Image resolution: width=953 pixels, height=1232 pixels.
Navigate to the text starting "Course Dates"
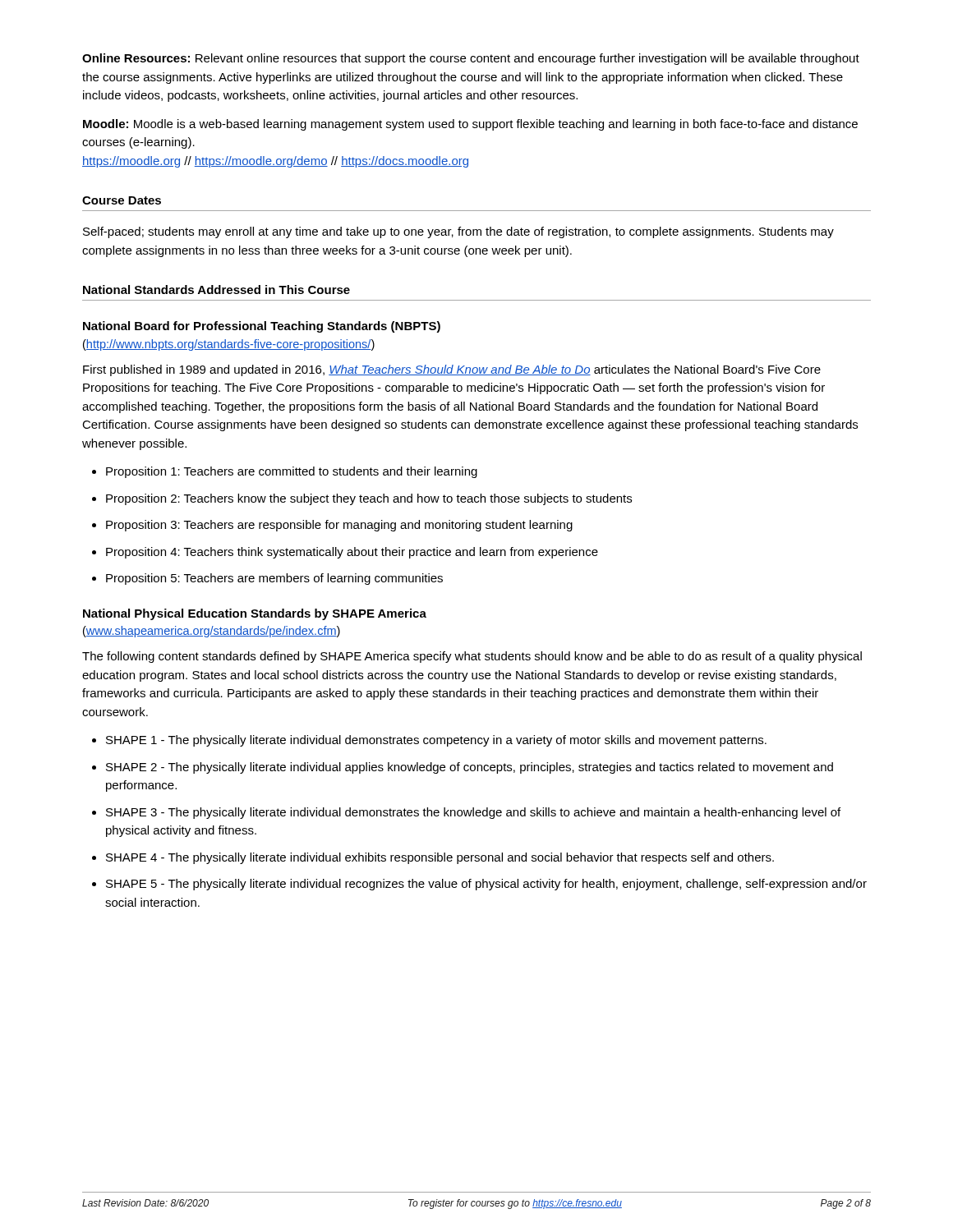122,200
